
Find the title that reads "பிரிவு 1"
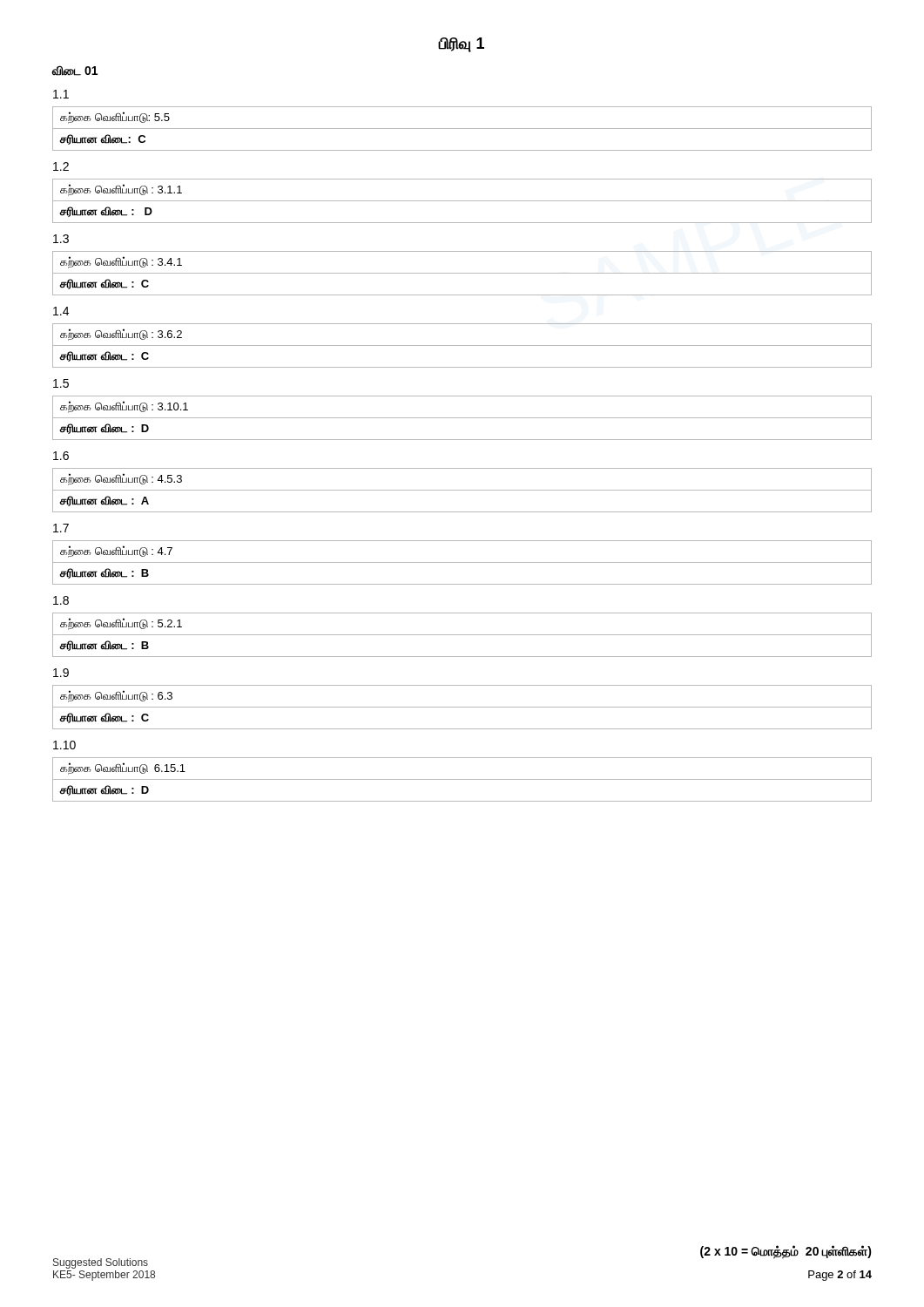[462, 44]
